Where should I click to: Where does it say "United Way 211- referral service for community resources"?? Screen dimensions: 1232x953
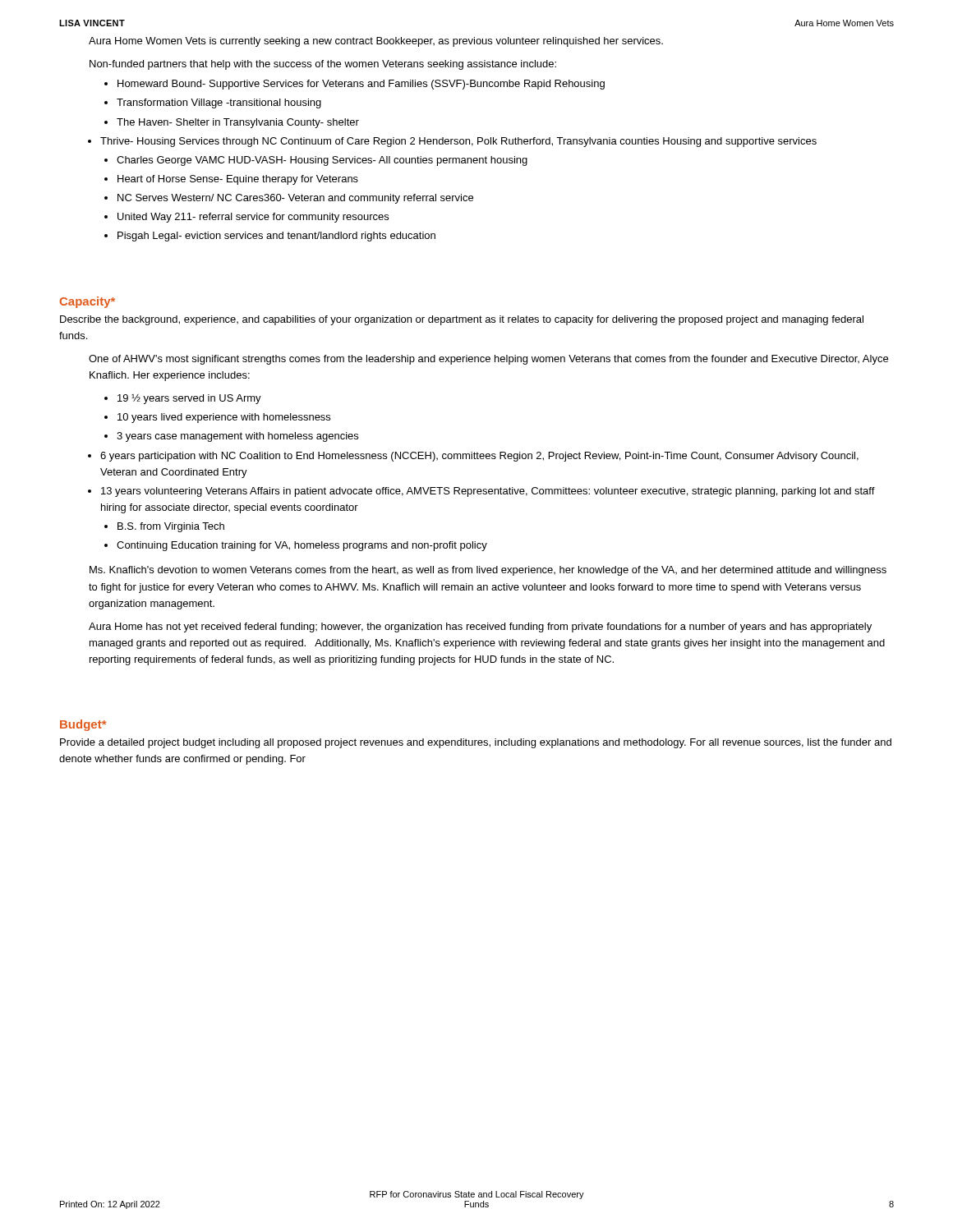click(253, 217)
